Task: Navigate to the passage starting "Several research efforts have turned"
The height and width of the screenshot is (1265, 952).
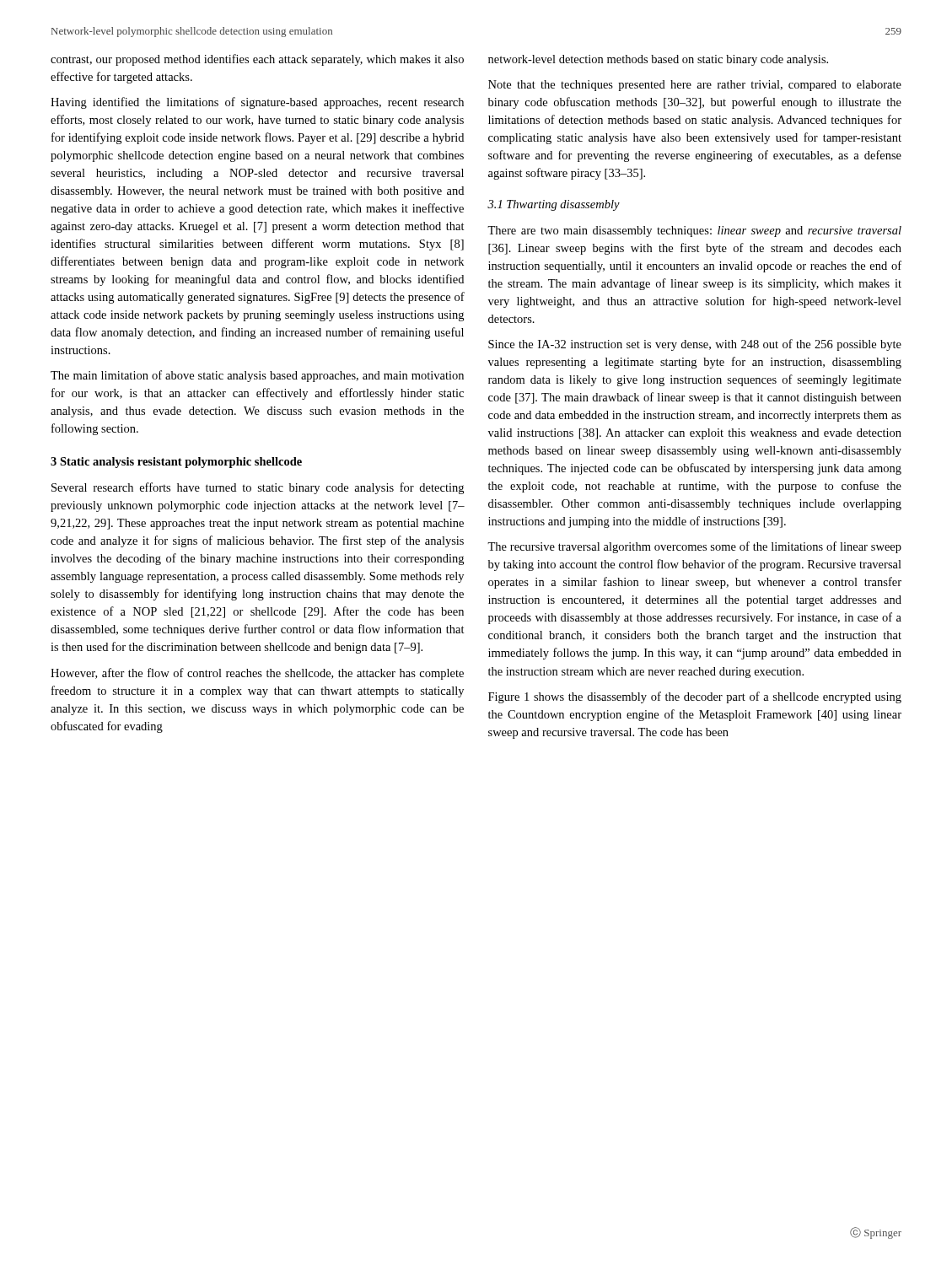Action: 257,607
